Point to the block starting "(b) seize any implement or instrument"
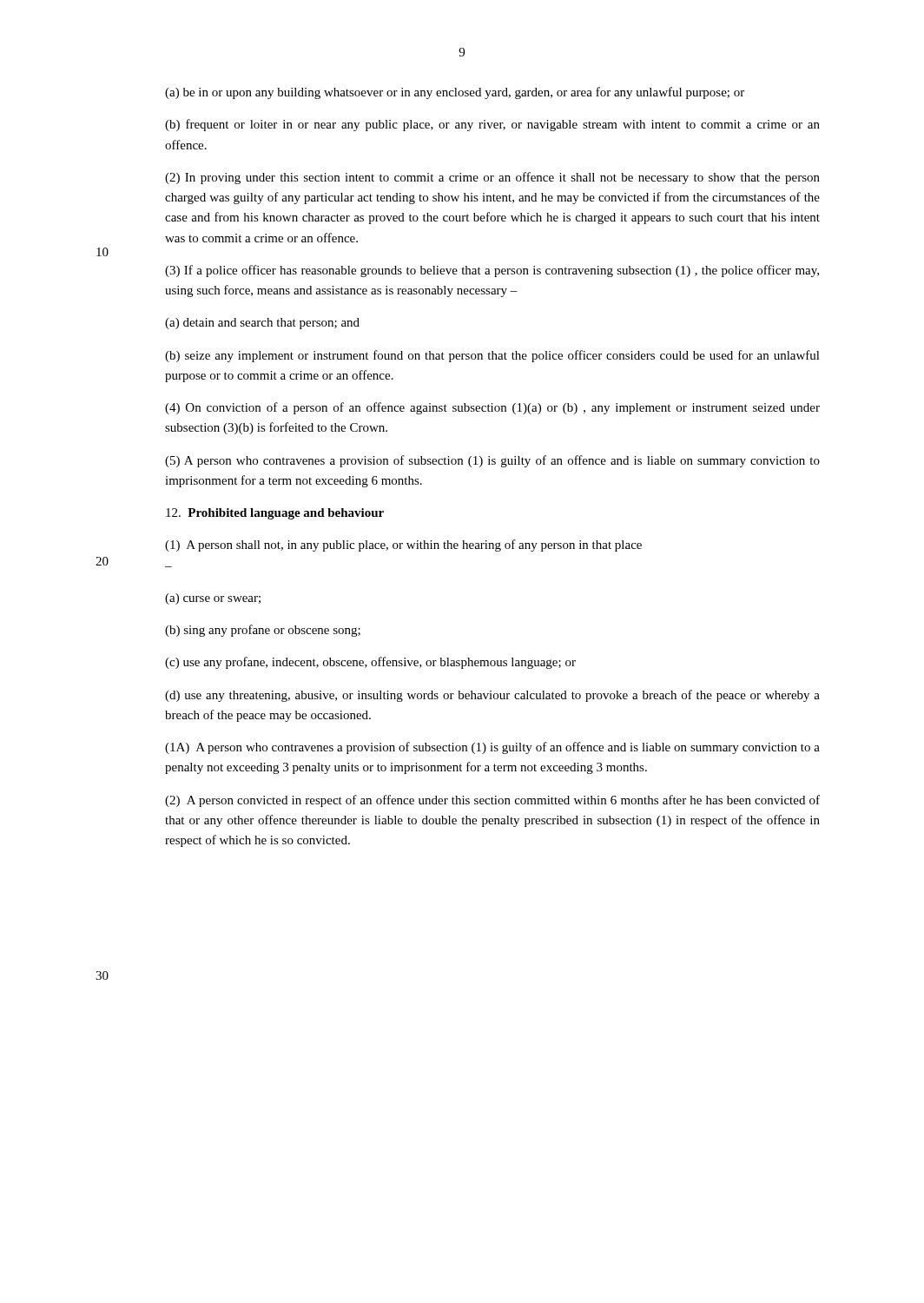The width and height of the screenshot is (924, 1303). click(492, 365)
